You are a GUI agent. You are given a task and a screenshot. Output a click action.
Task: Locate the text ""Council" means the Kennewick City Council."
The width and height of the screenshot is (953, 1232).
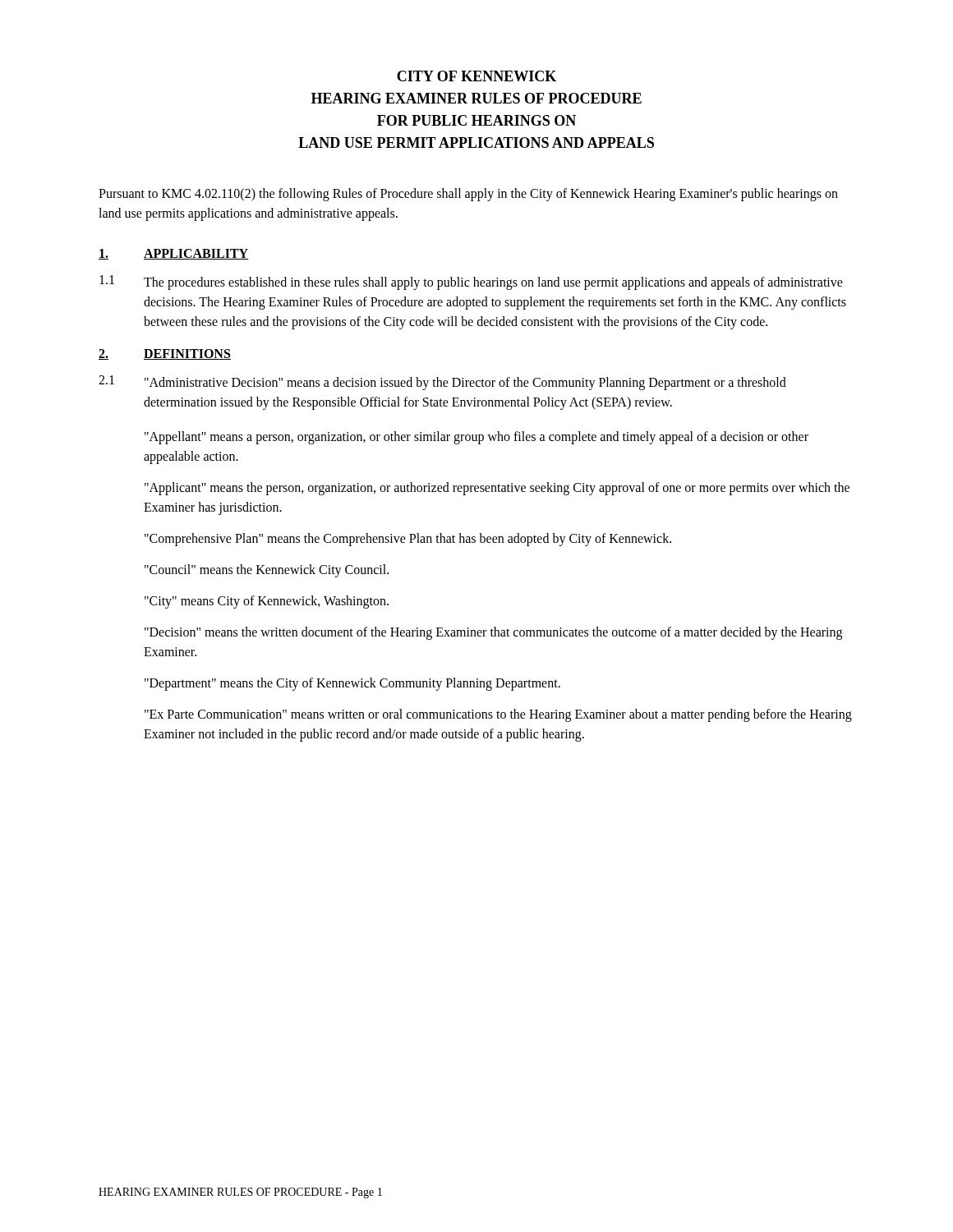tap(267, 570)
